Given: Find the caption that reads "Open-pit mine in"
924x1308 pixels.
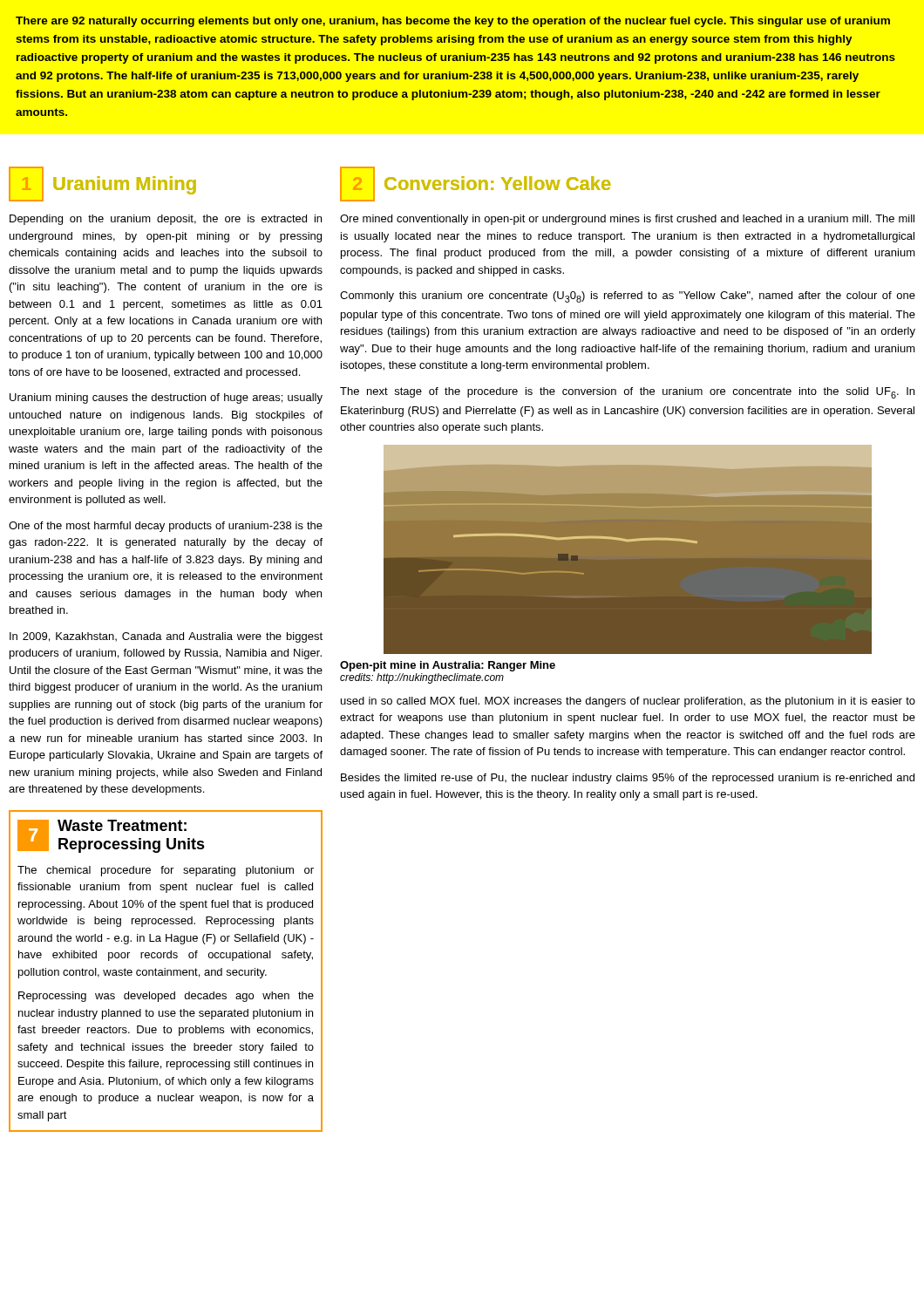Looking at the screenshot, I should (448, 666).
